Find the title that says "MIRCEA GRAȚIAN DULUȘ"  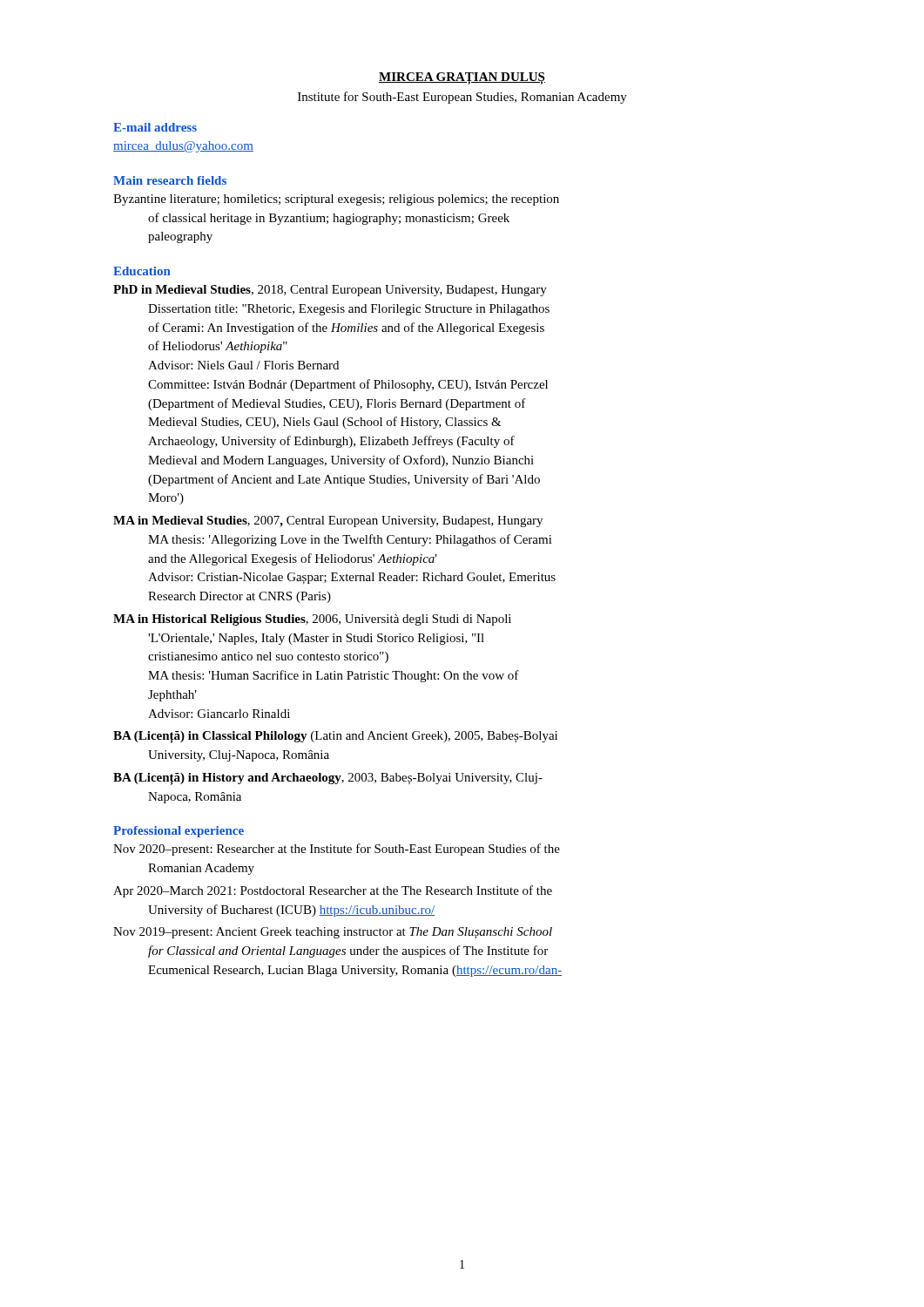(462, 77)
